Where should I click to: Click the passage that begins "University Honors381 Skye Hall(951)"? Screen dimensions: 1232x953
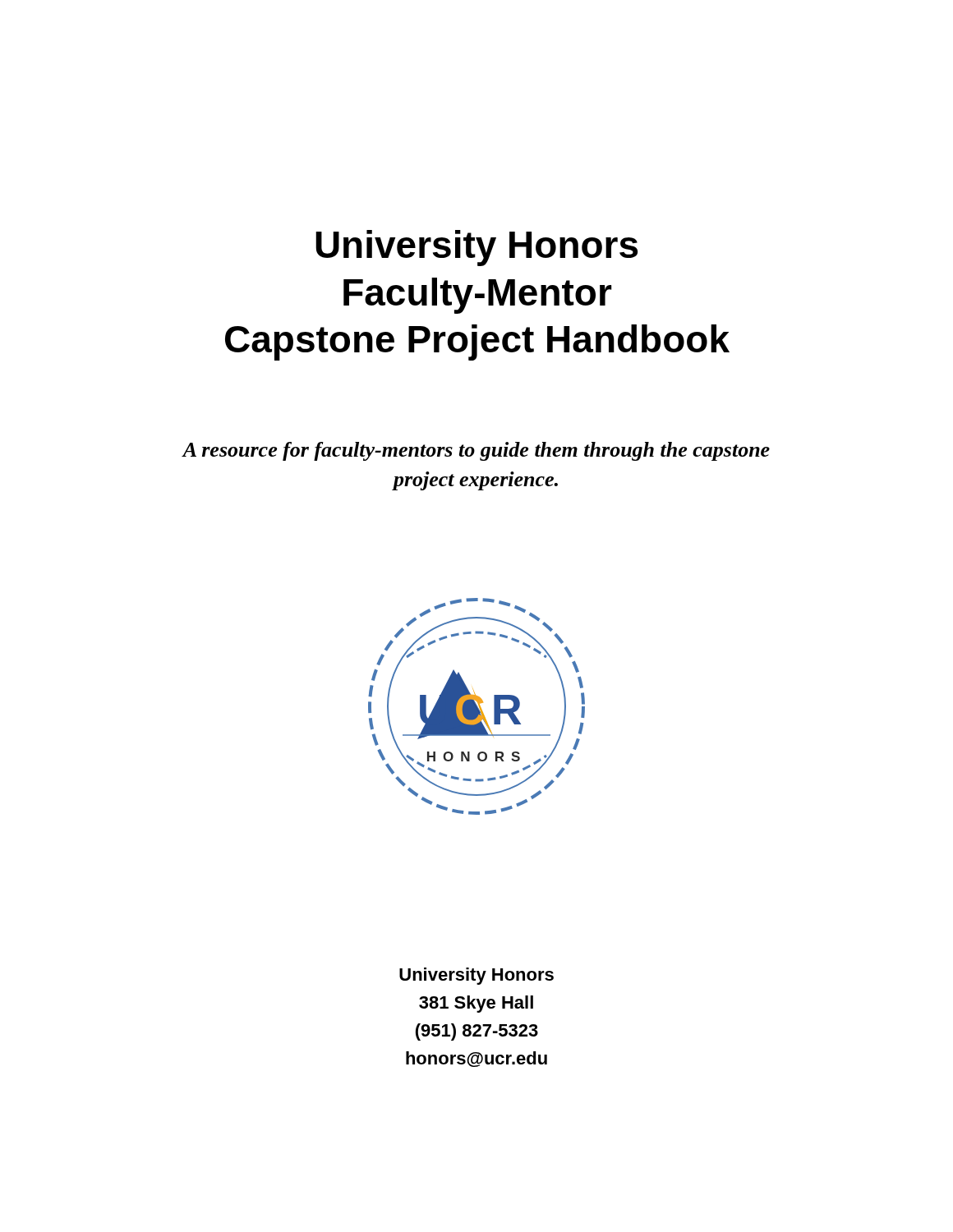tap(476, 1017)
